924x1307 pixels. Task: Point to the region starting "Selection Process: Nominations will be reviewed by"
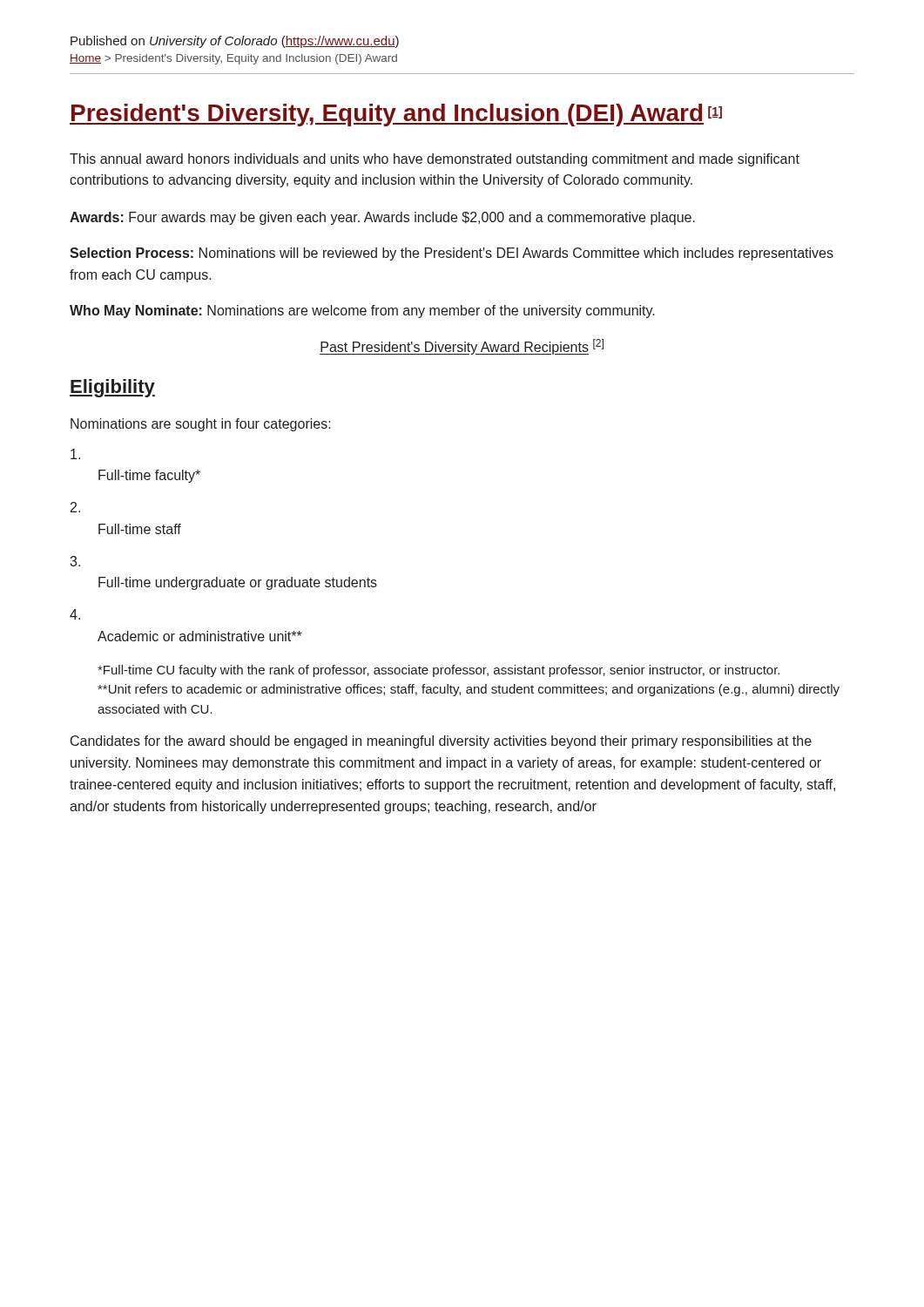click(452, 264)
